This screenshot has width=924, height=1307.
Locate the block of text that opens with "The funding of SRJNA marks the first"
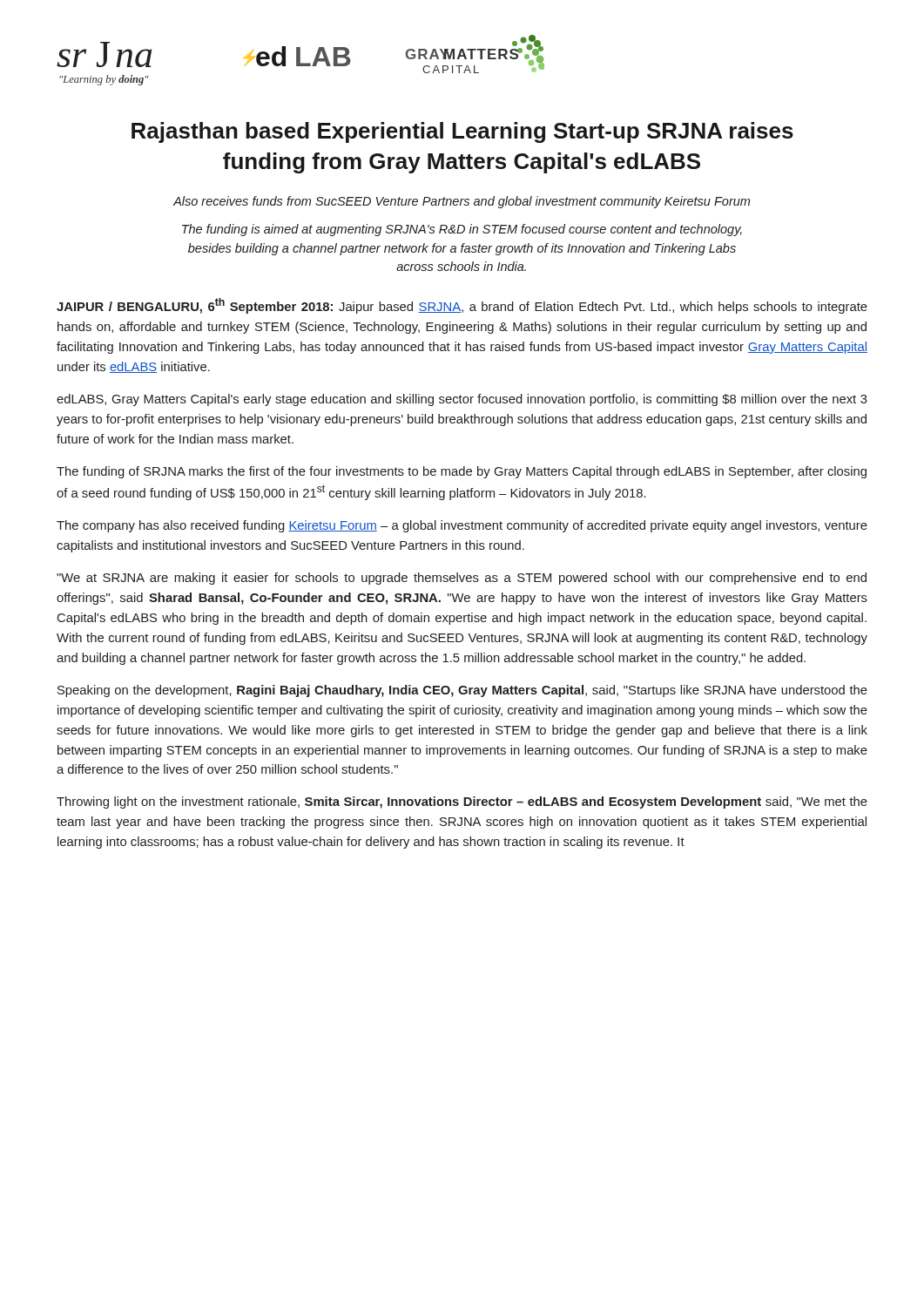coord(462,482)
